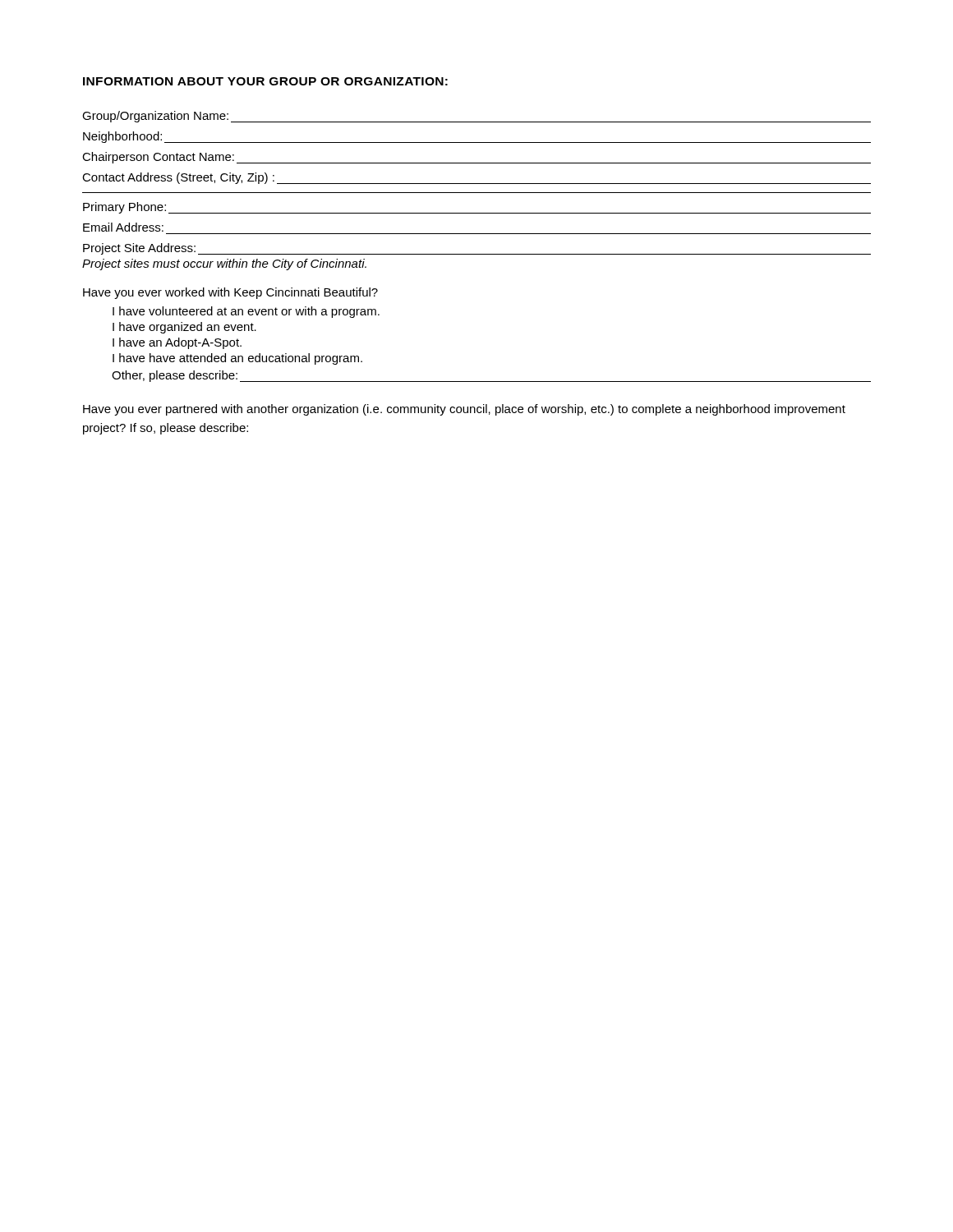Point to the text starting "Group/Organization Name:"
Viewport: 953px width, 1232px height.
click(476, 115)
